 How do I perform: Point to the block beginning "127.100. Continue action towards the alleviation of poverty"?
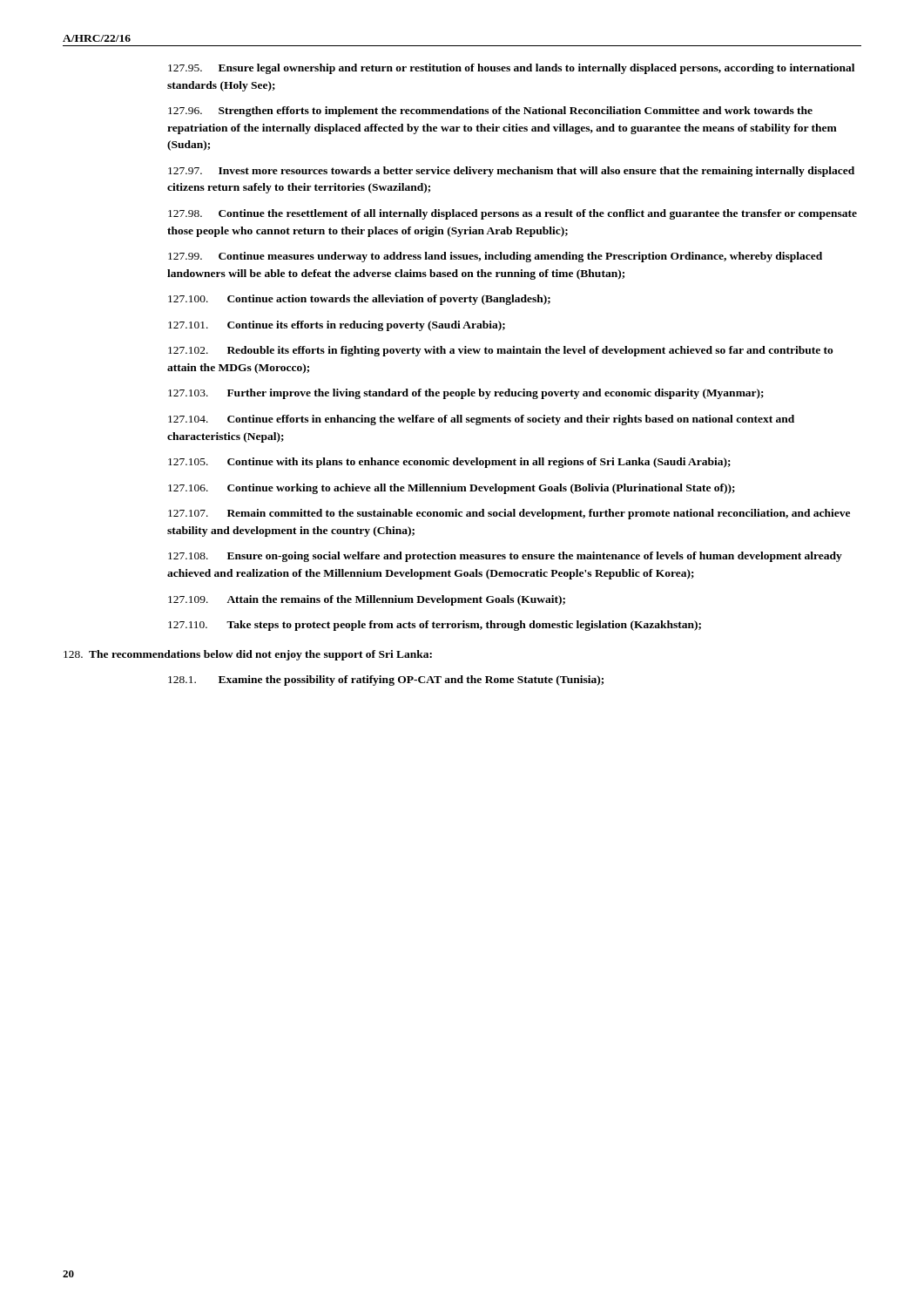coord(514,299)
